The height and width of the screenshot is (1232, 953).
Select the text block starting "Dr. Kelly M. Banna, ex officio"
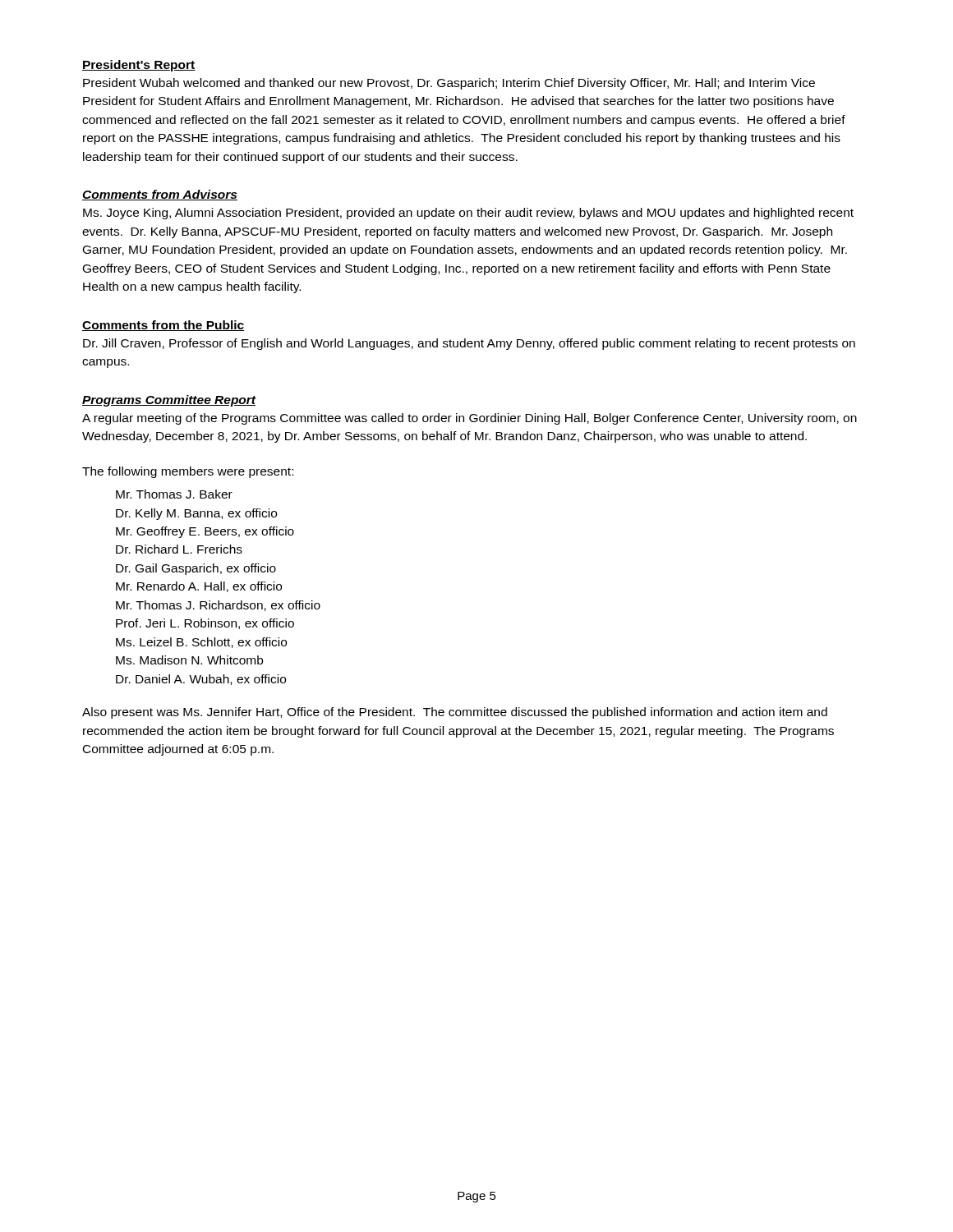[196, 513]
